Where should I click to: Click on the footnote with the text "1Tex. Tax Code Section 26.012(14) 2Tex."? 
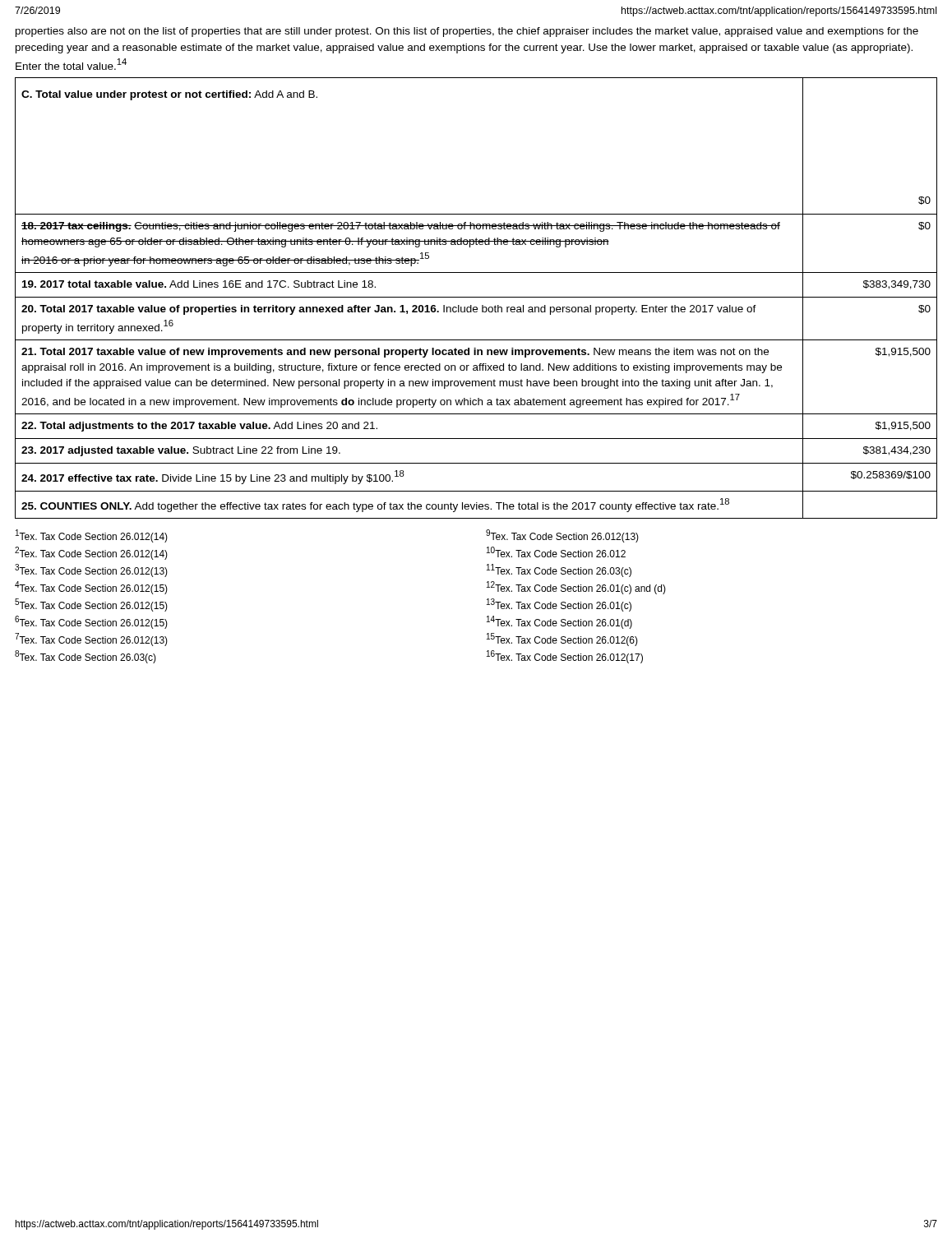coord(476,596)
